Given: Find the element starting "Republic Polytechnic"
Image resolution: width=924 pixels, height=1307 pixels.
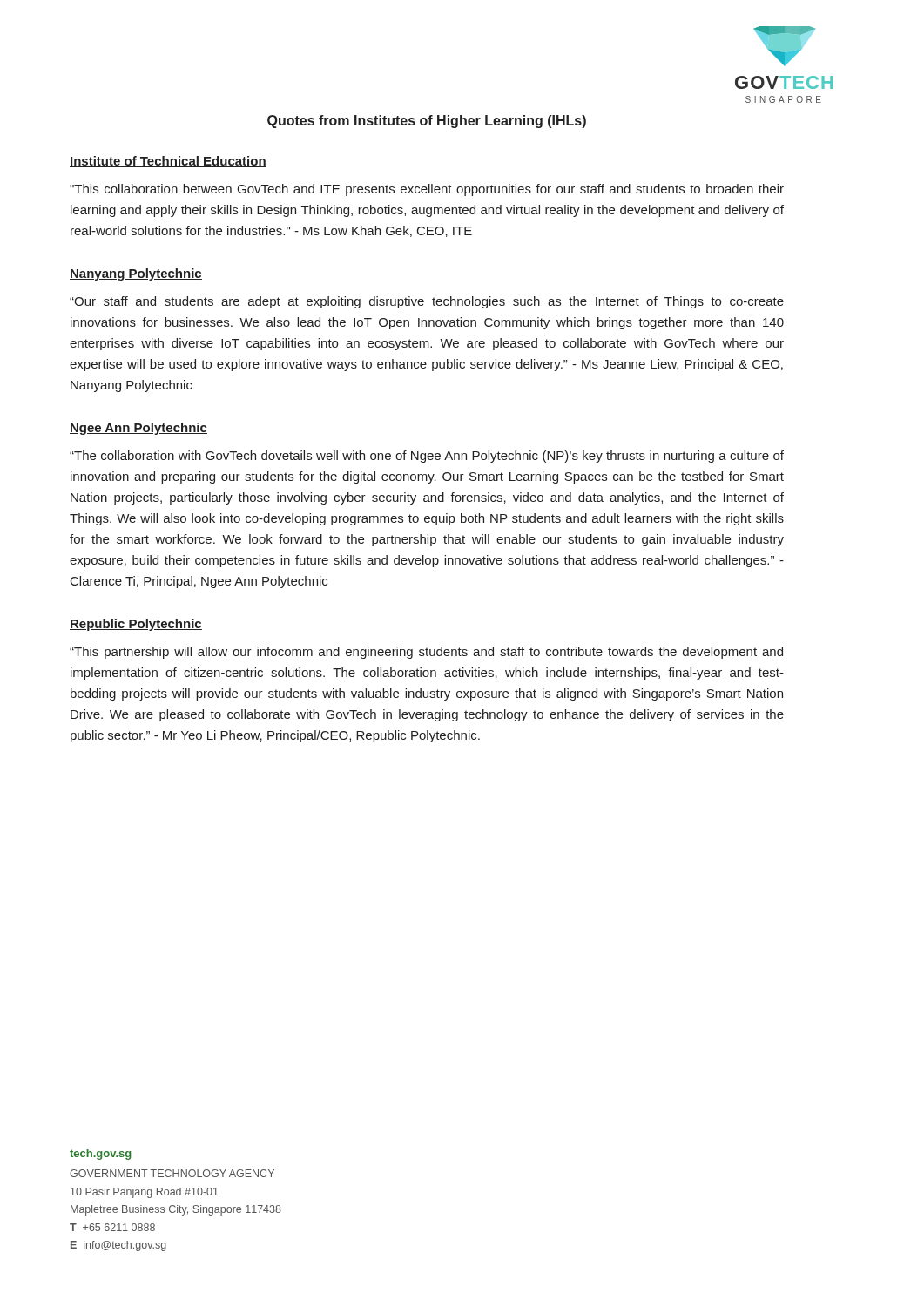Looking at the screenshot, I should pyautogui.click(x=136, y=623).
